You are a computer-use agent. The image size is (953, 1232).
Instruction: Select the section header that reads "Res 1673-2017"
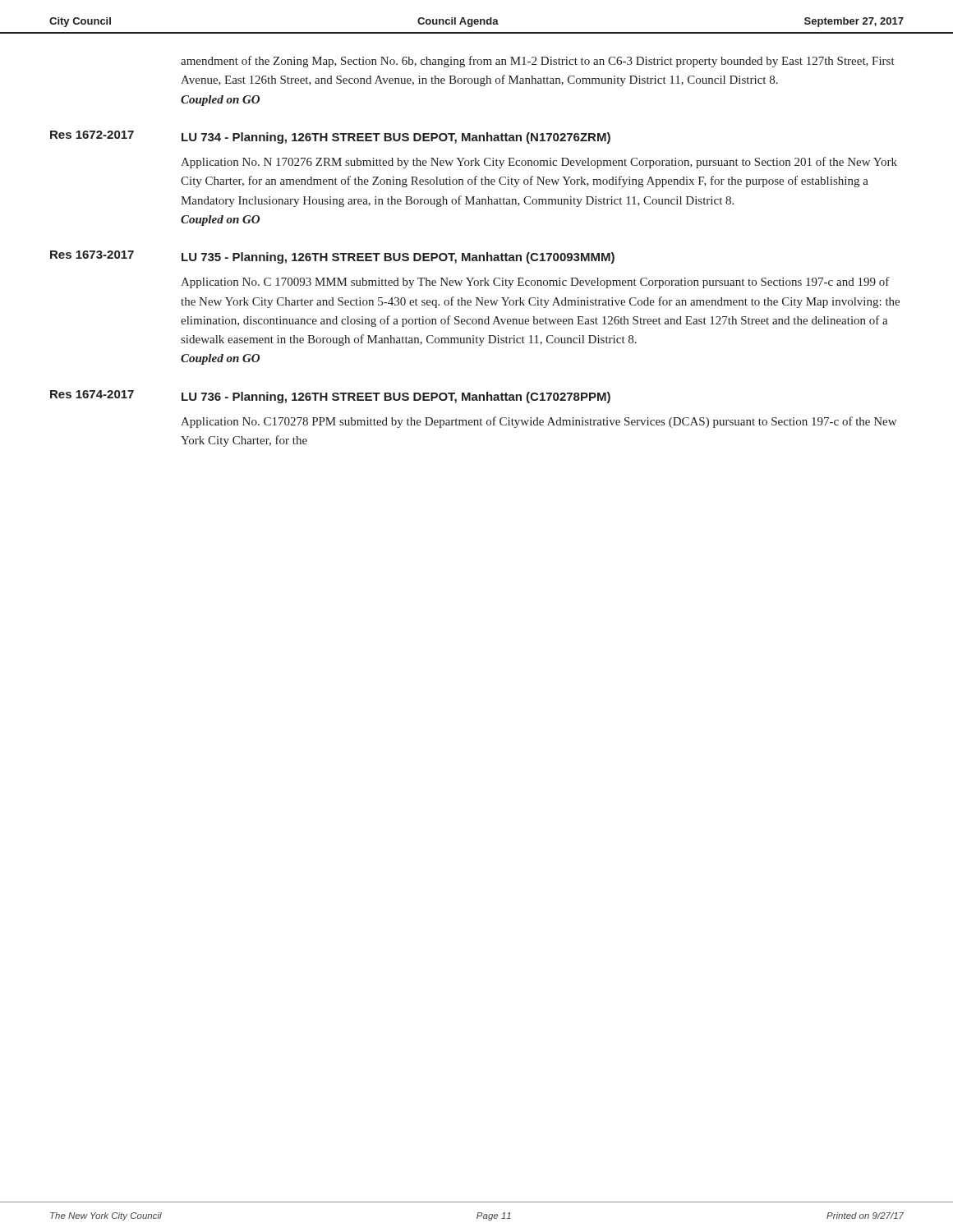(x=92, y=254)
